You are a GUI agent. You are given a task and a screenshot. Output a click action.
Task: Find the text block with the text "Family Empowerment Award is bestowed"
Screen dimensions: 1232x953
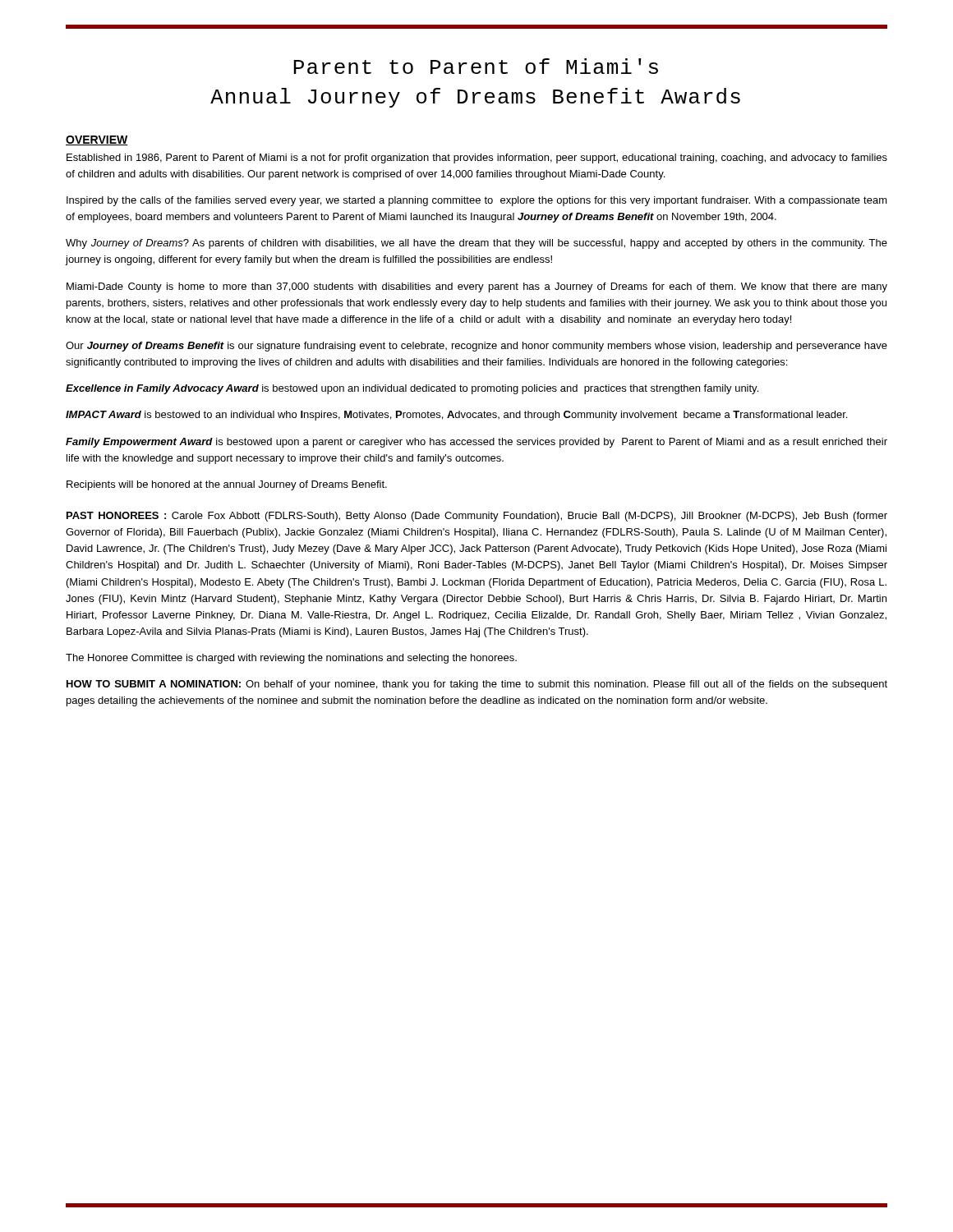point(476,449)
